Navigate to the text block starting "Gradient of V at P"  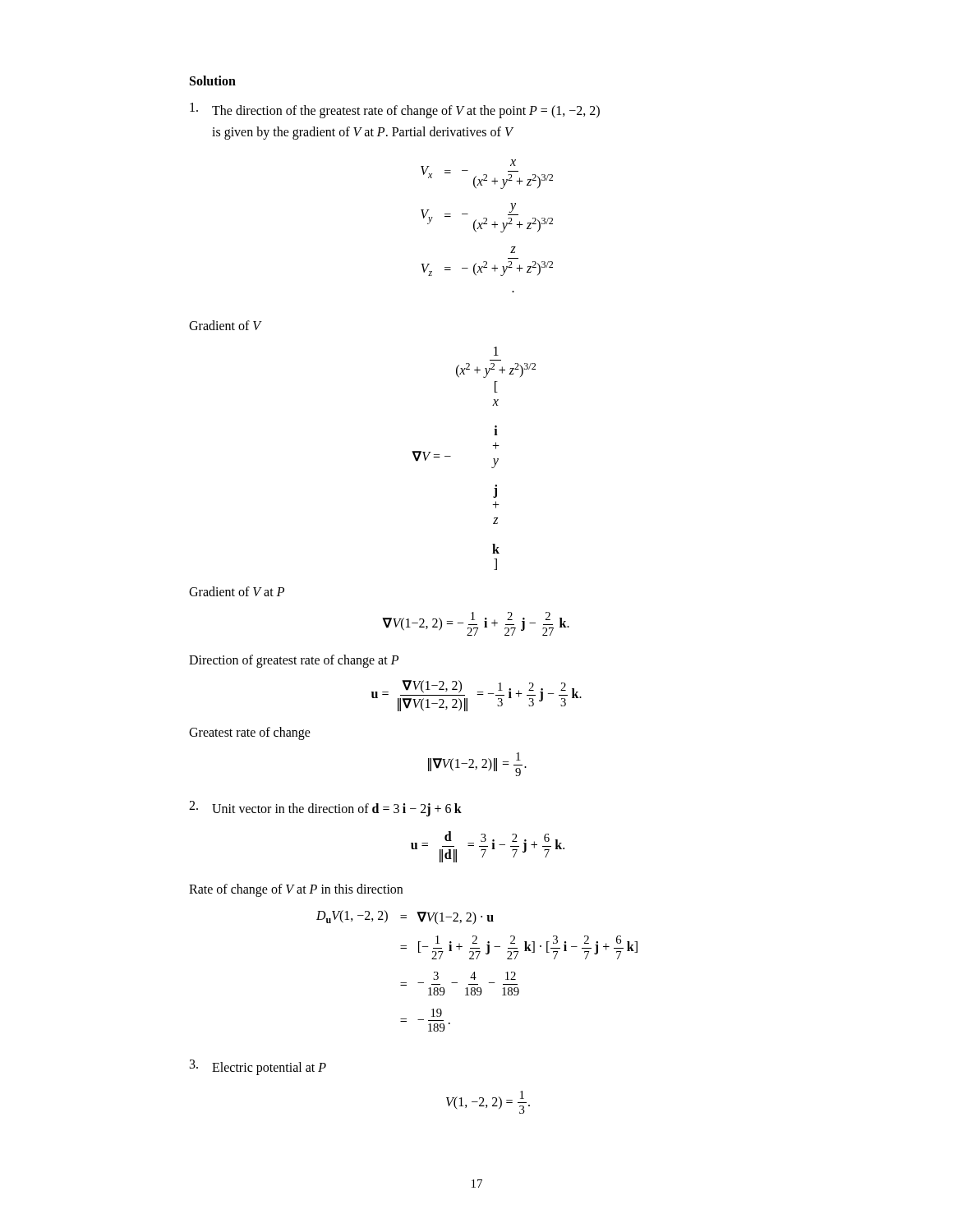237,592
